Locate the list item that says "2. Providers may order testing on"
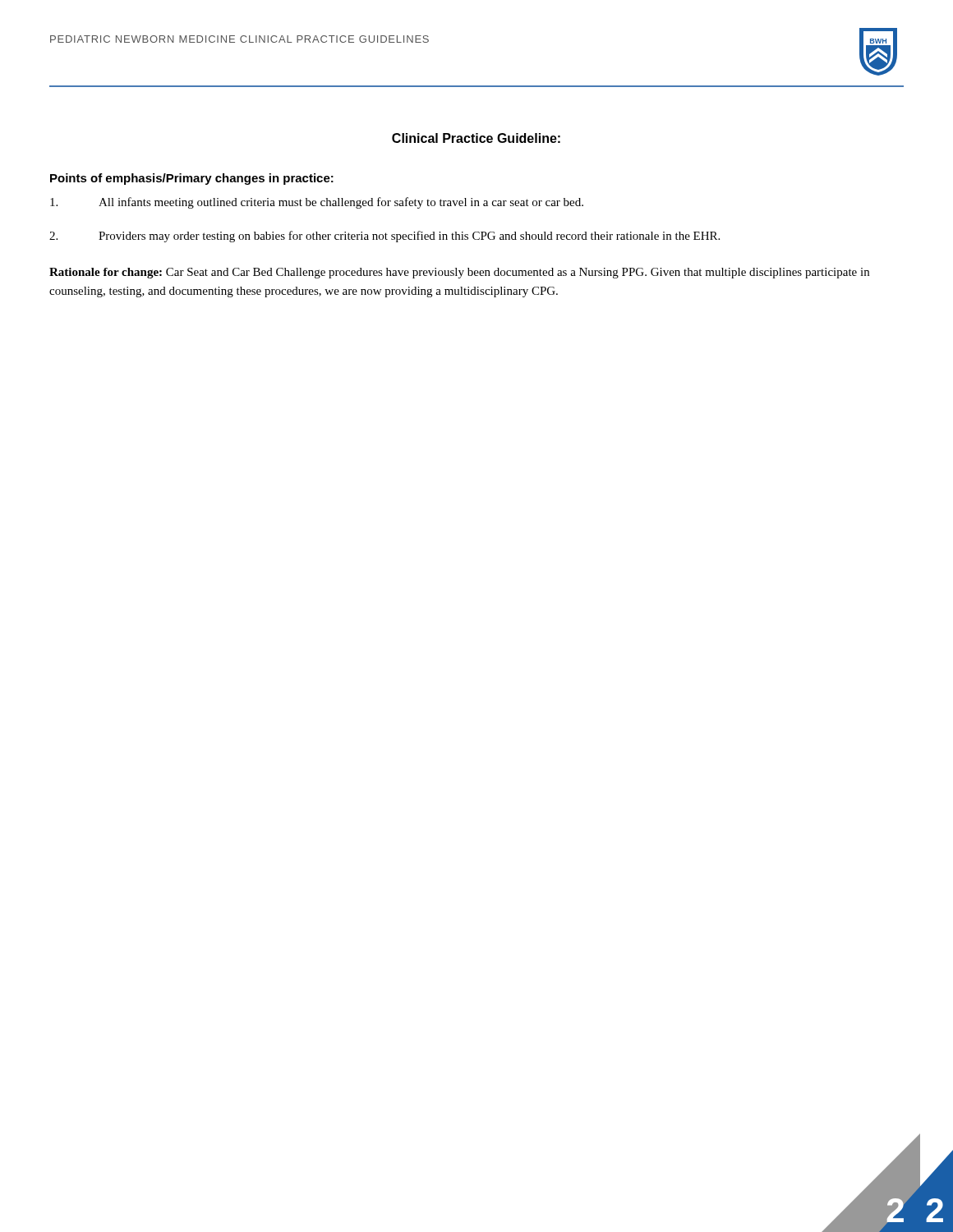 (x=476, y=236)
